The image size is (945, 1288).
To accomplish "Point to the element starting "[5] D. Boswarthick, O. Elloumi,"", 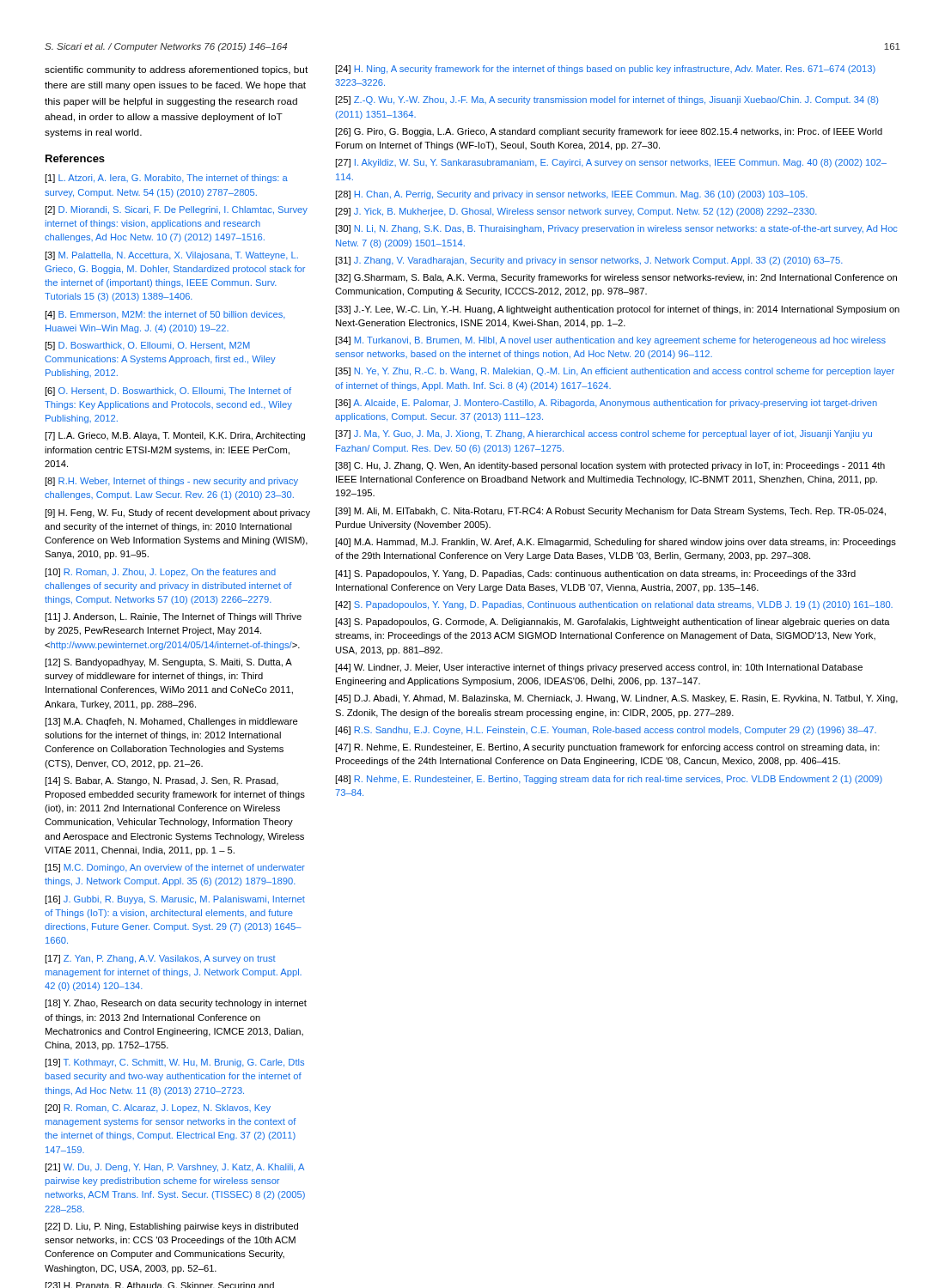I will click(x=160, y=359).
